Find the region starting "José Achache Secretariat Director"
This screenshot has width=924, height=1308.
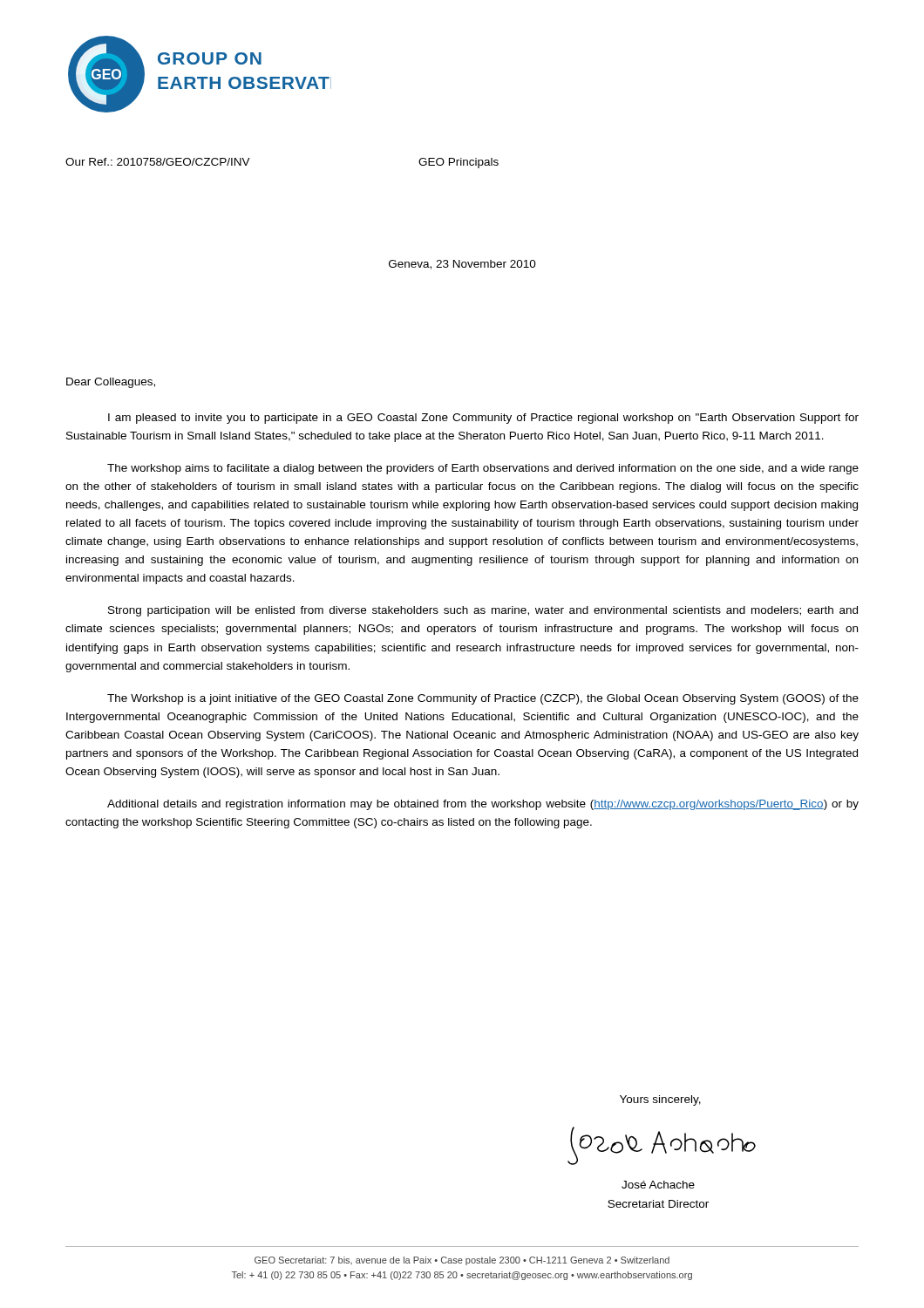(x=658, y=1194)
